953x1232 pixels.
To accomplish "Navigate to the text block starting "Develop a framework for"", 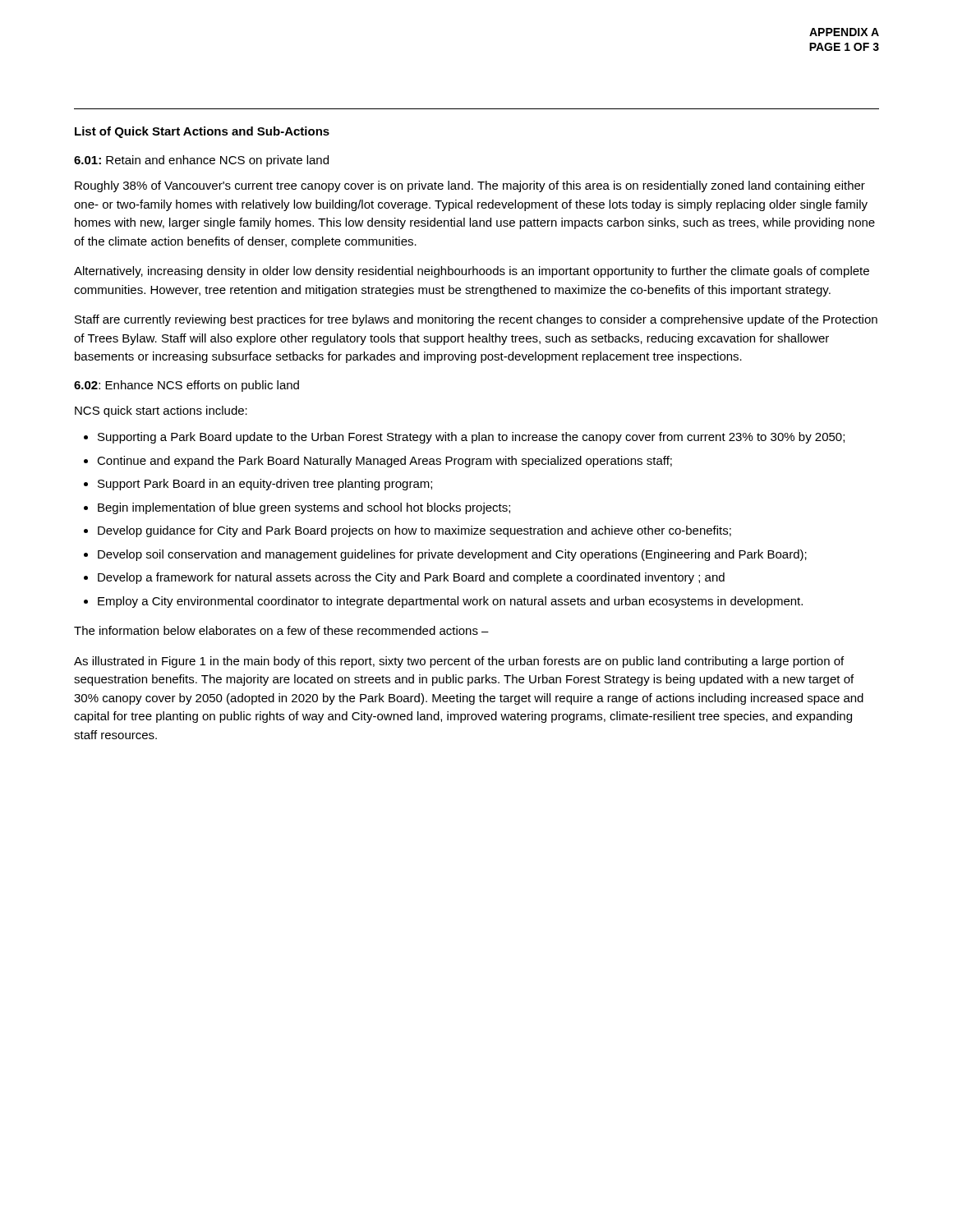I will click(411, 577).
